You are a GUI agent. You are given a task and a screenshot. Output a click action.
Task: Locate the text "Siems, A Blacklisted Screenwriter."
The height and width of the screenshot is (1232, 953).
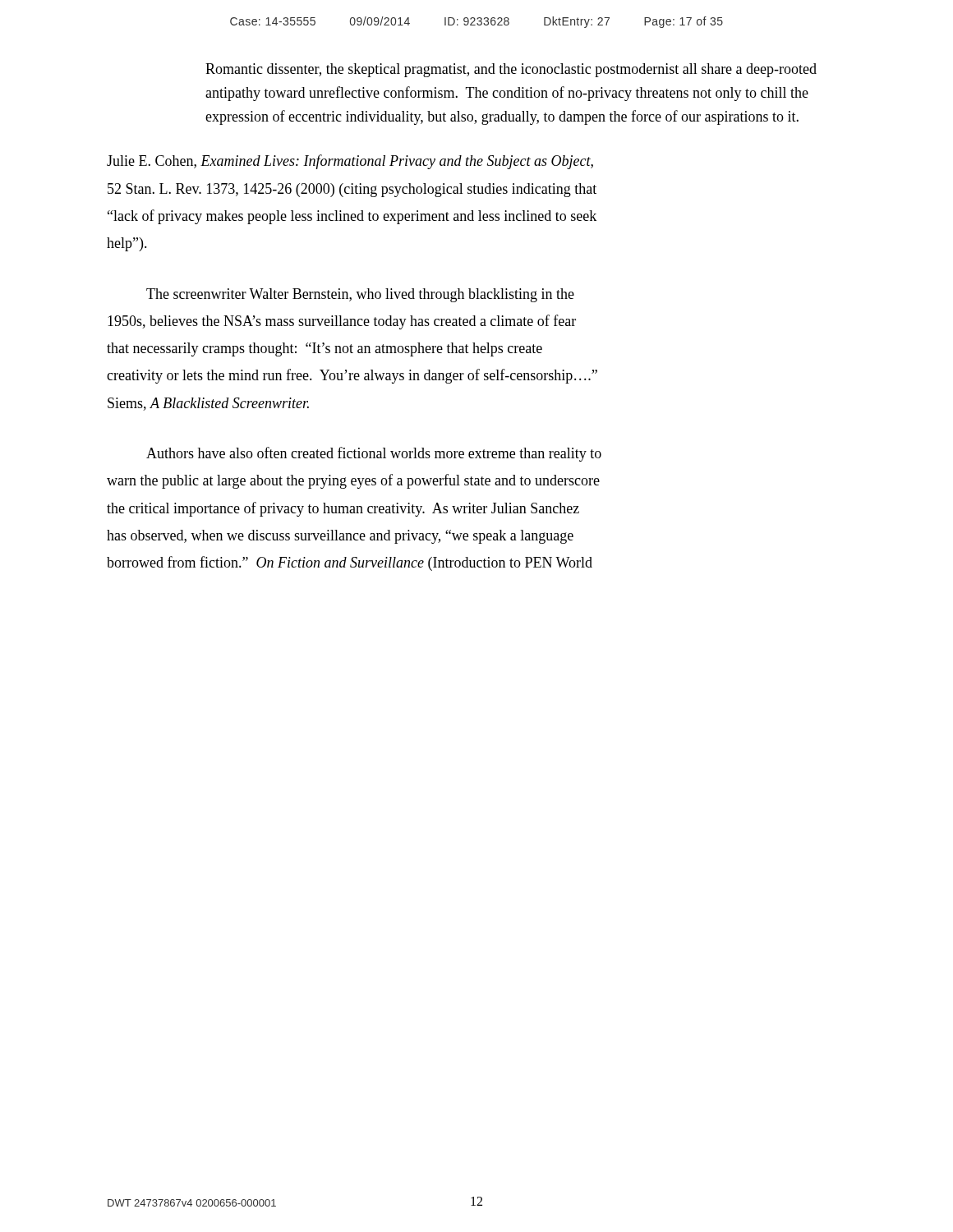208,403
